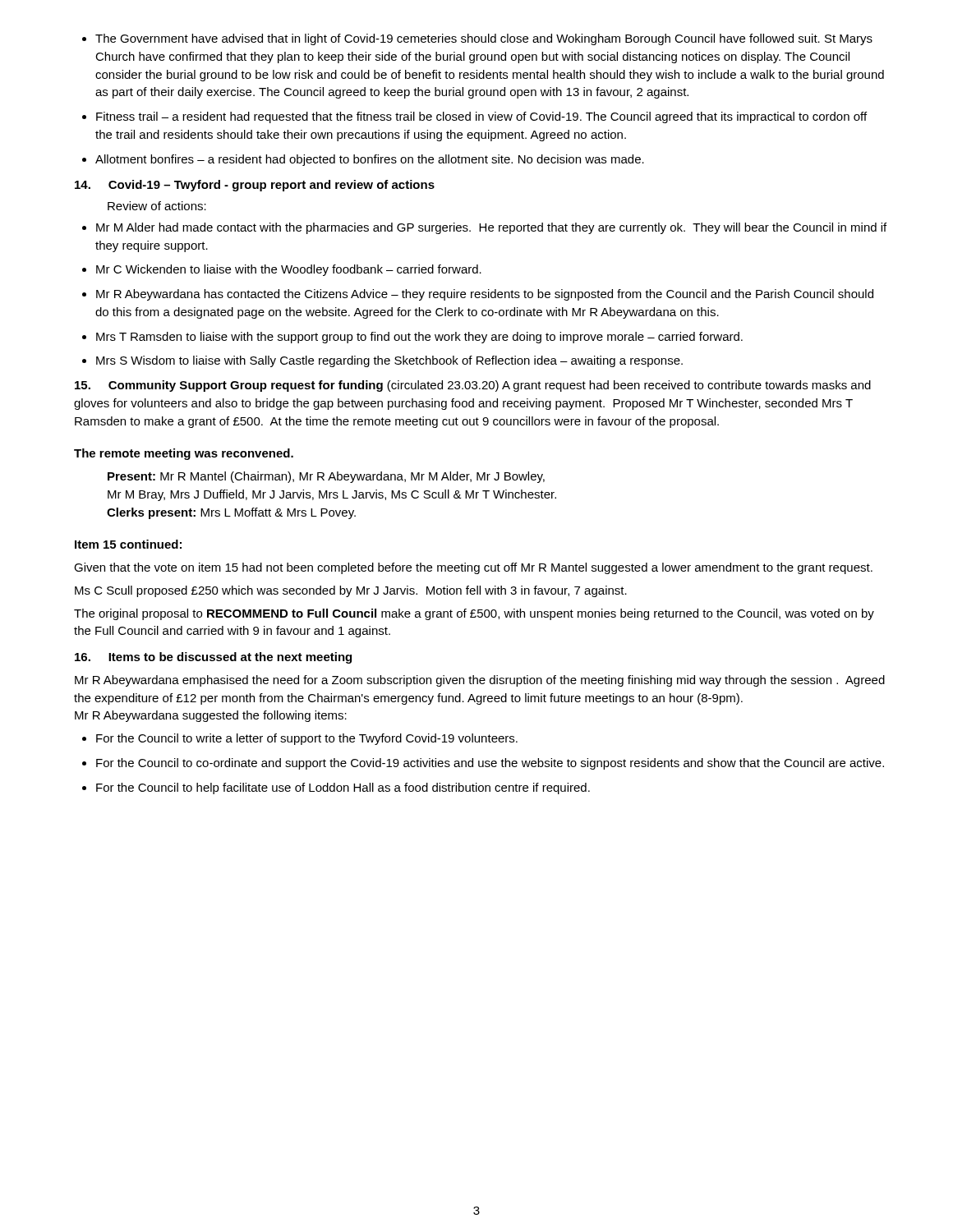Click on the region starting "Review of actions:"

tap(157, 206)
